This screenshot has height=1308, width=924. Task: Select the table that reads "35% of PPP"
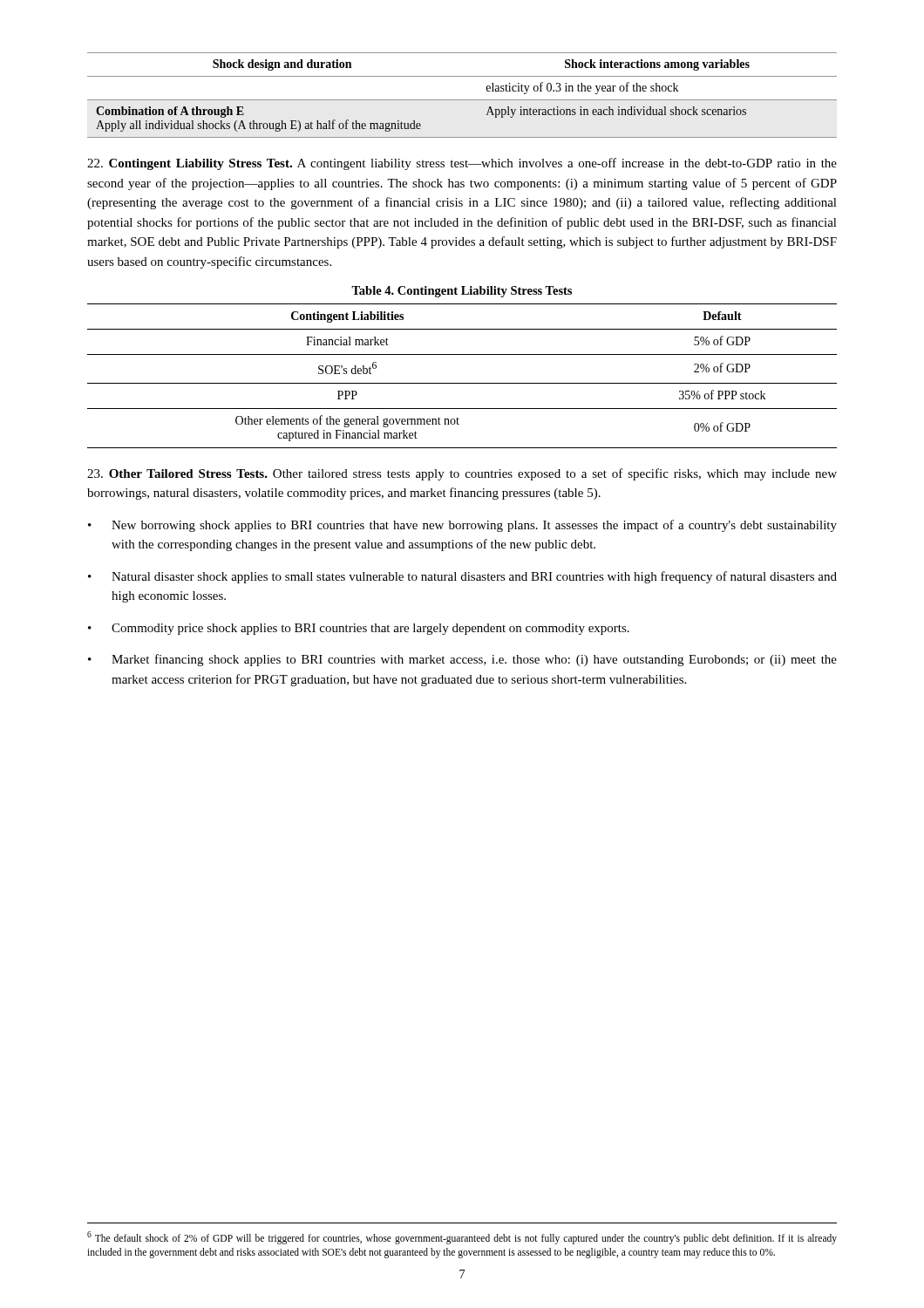tap(462, 376)
